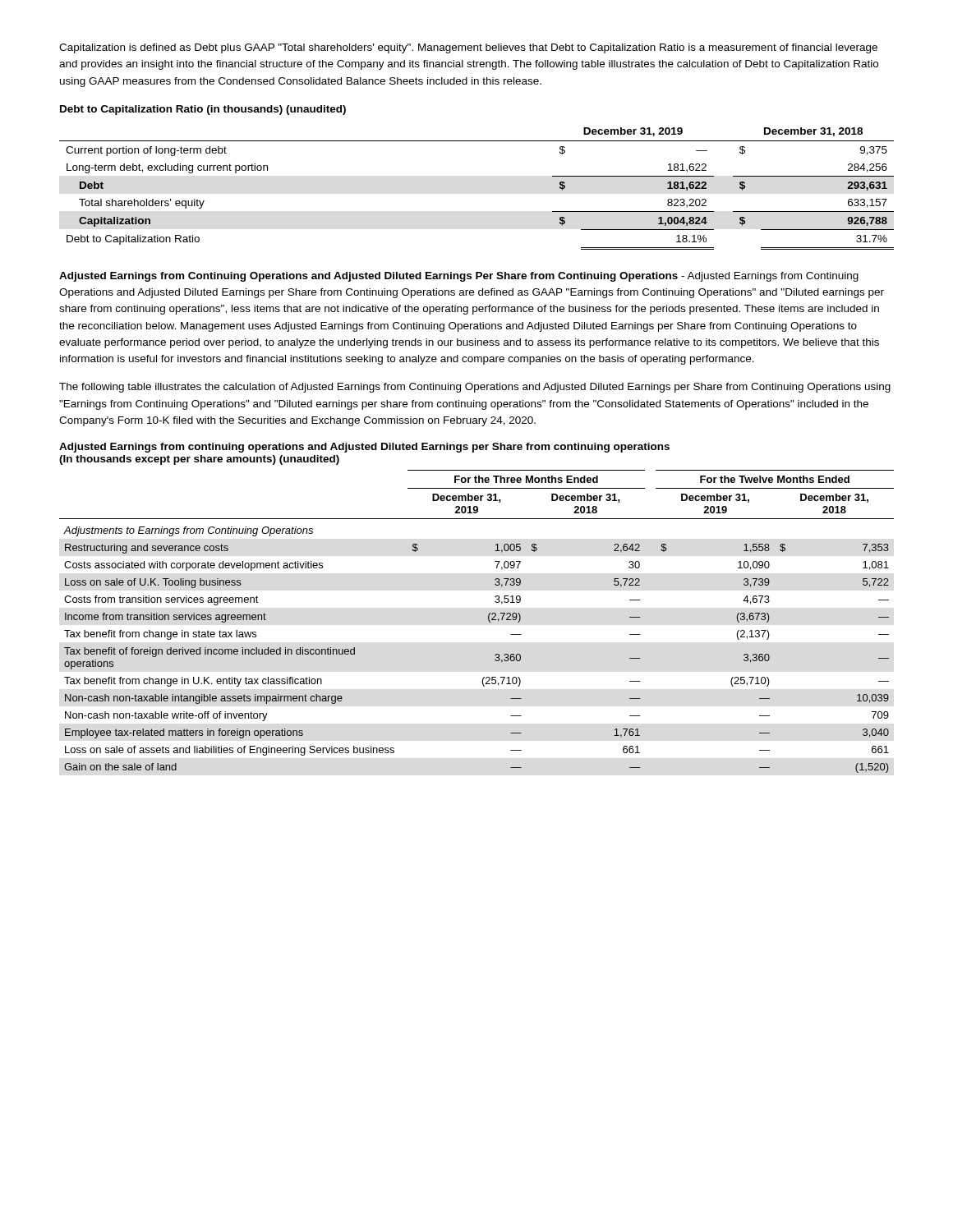Screen dimensions: 1232x953
Task: Find the table that mentions "Long-term debt, excluding"
Action: [x=476, y=185]
